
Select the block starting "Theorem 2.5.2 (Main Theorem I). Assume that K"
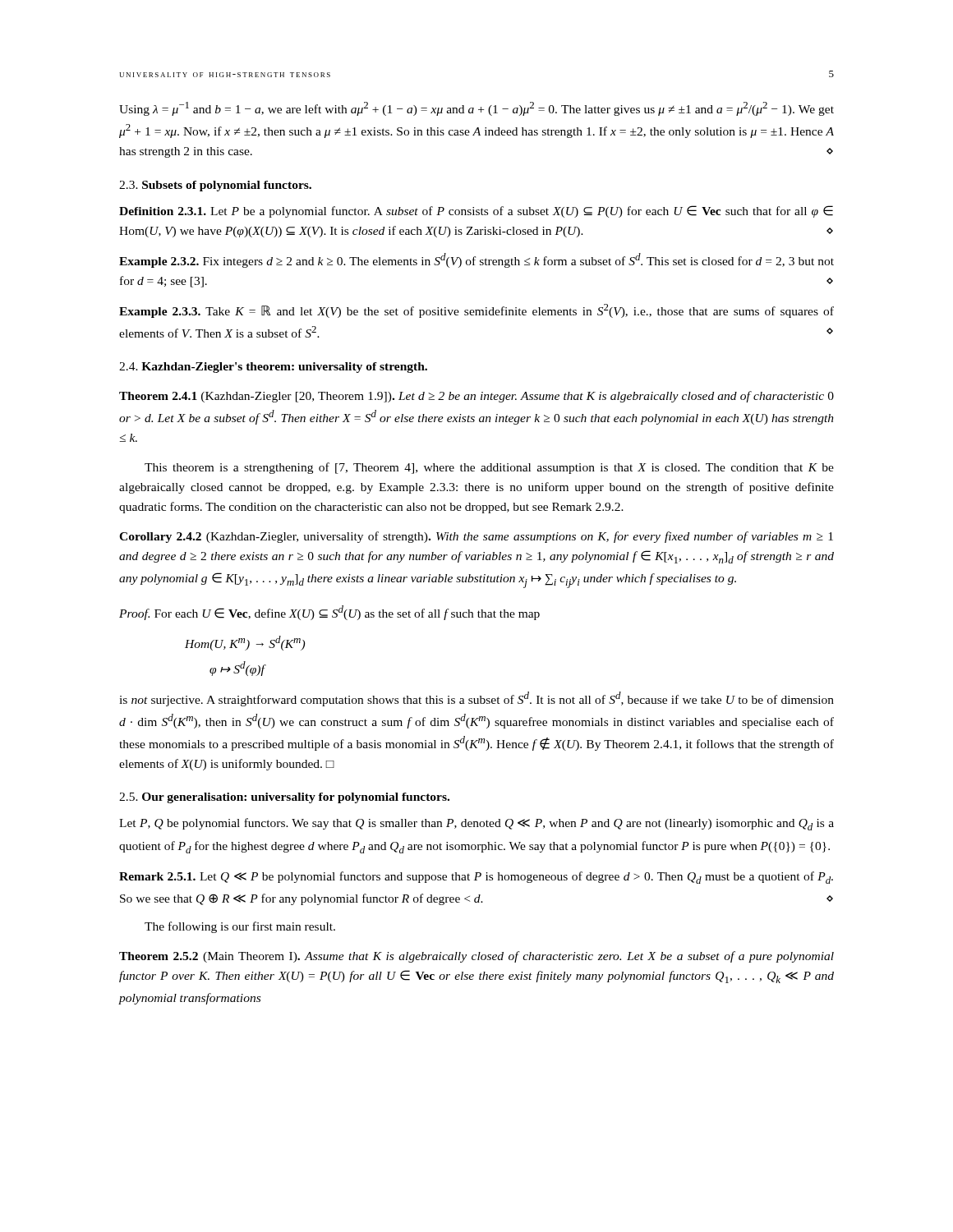[476, 977]
